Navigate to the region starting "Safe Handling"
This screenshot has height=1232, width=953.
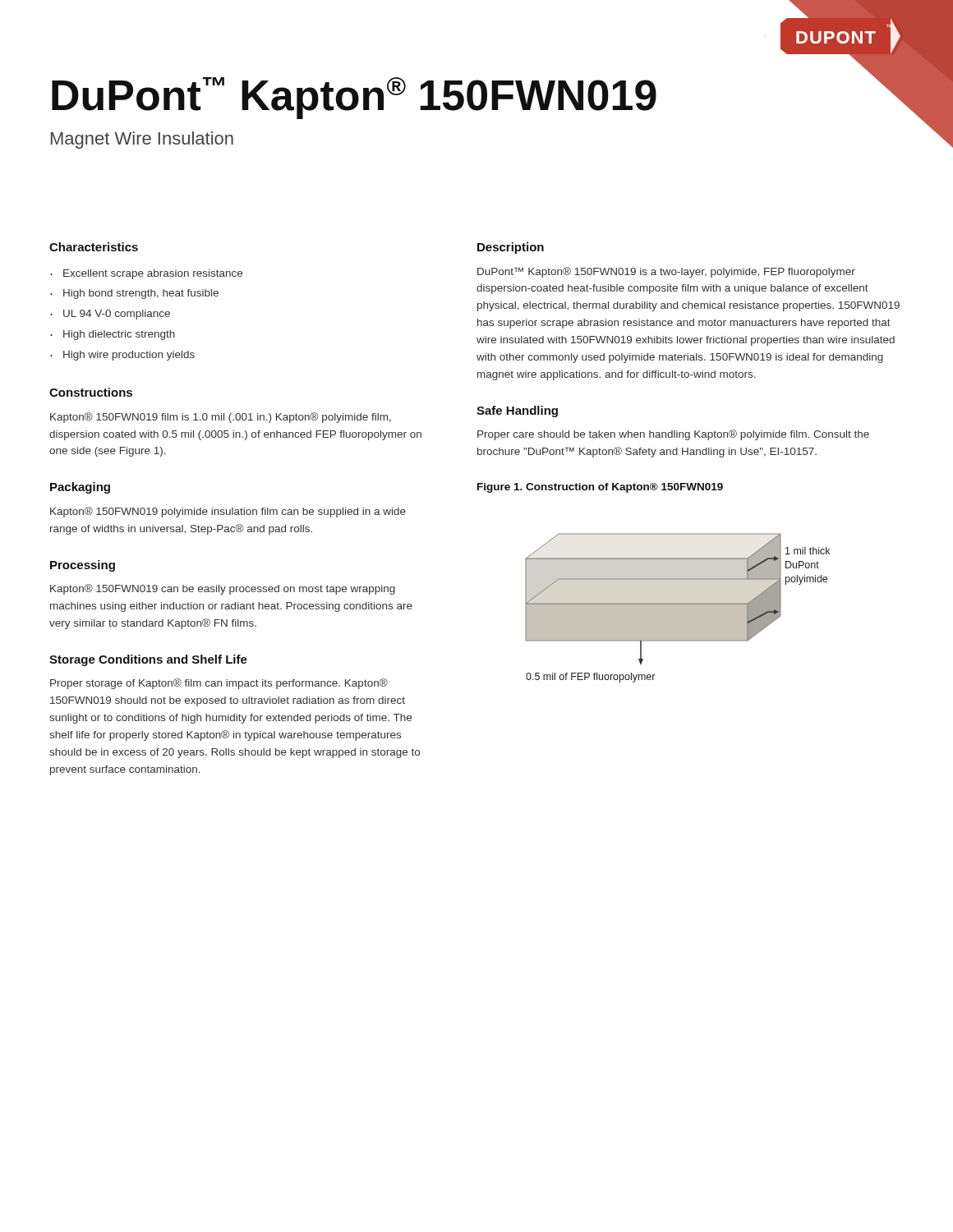(x=518, y=411)
